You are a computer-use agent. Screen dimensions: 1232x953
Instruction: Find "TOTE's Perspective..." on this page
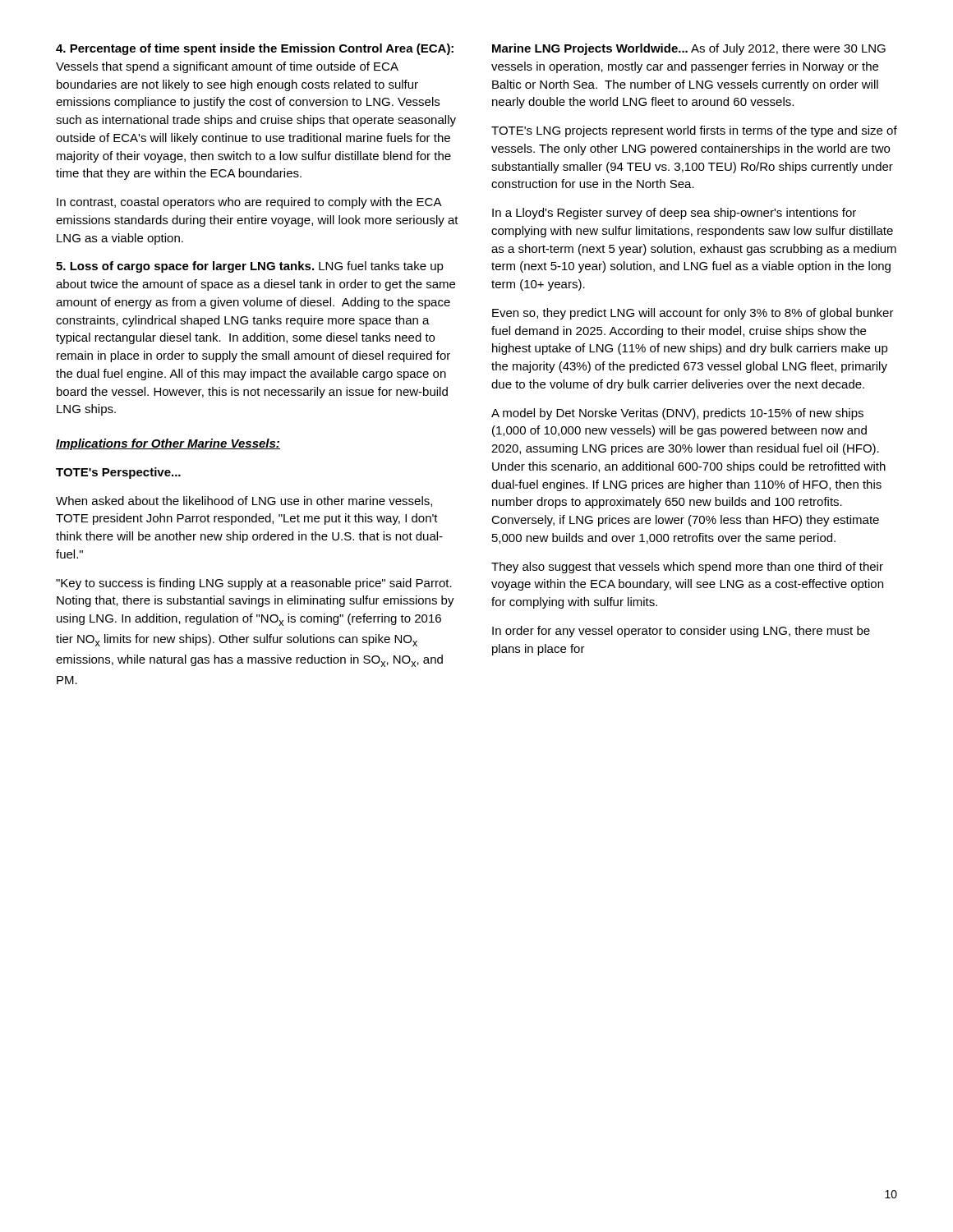click(x=119, y=472)
